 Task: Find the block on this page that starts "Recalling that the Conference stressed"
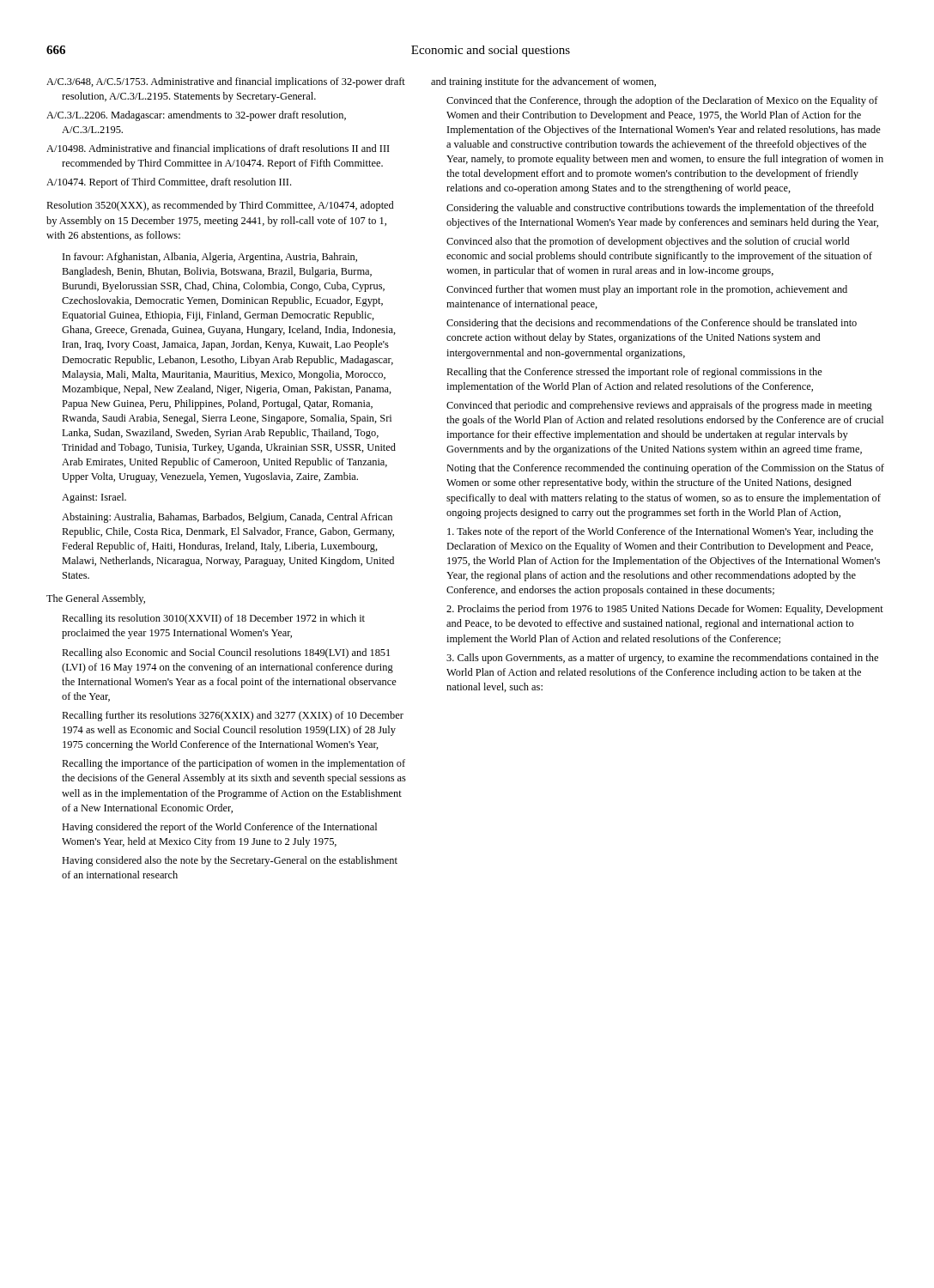[x=634, y=379]
